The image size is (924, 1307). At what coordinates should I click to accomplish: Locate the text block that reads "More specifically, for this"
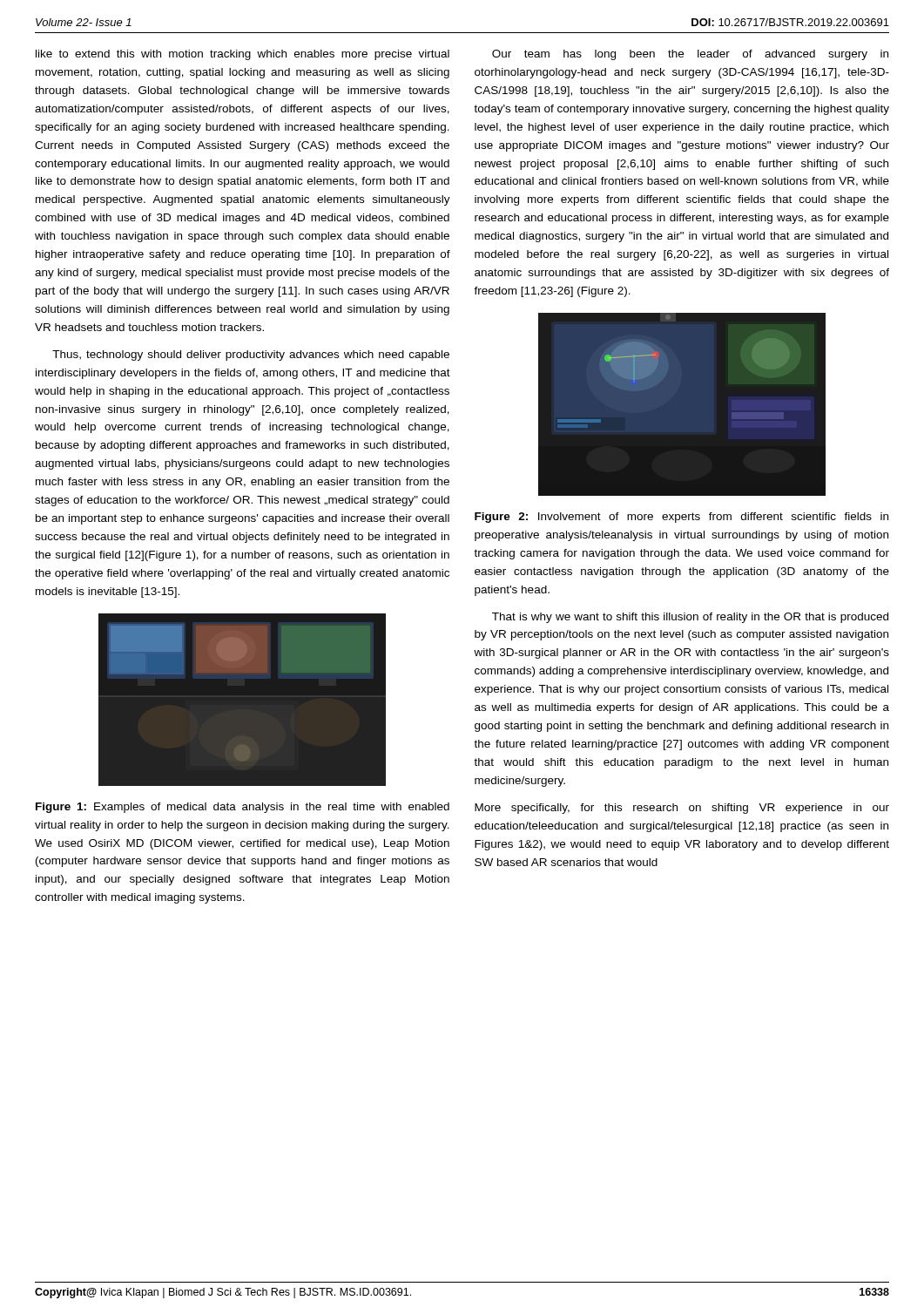pos(682,835)
